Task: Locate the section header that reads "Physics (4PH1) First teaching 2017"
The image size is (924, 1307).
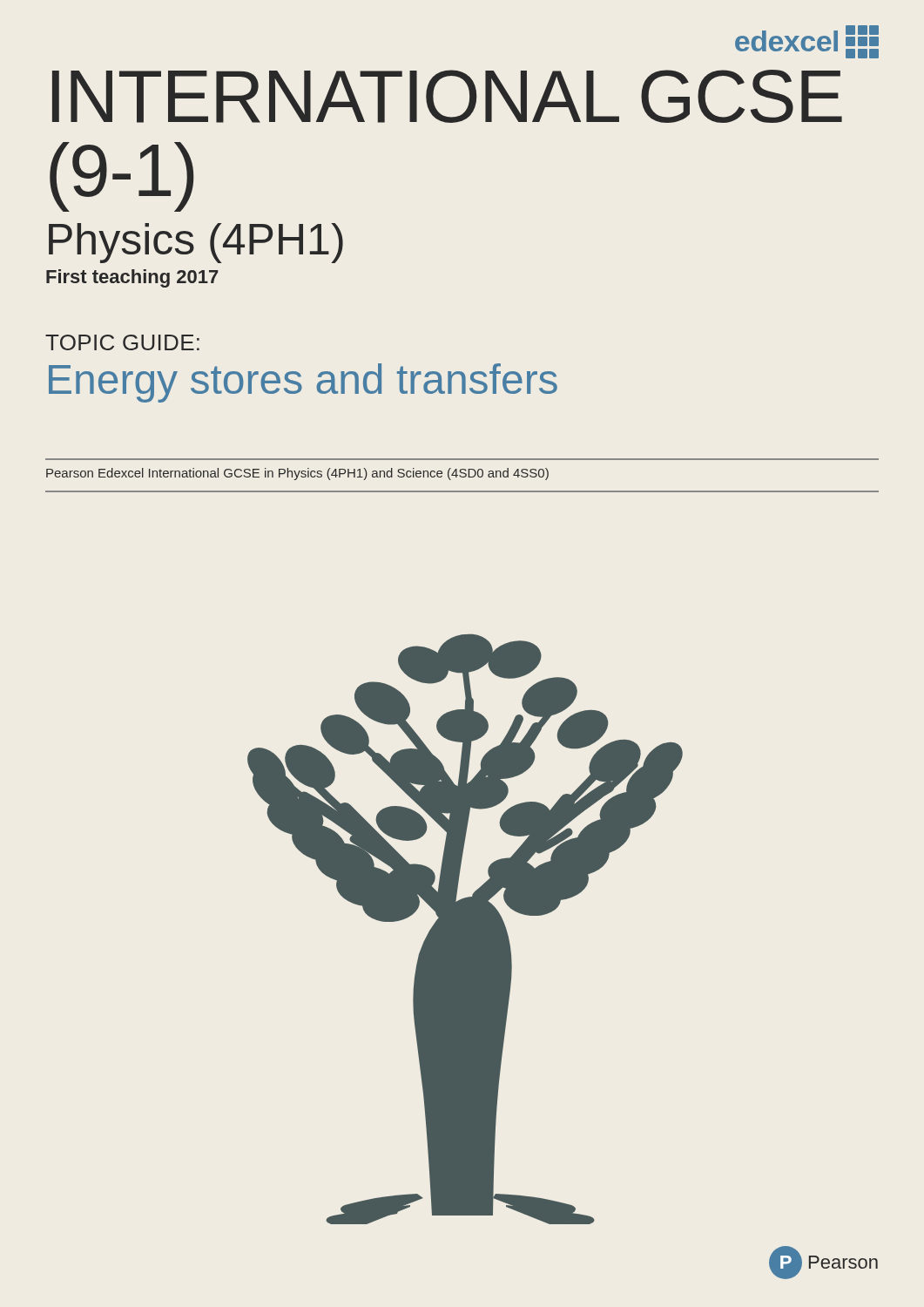Action: (x=195, y=252)
